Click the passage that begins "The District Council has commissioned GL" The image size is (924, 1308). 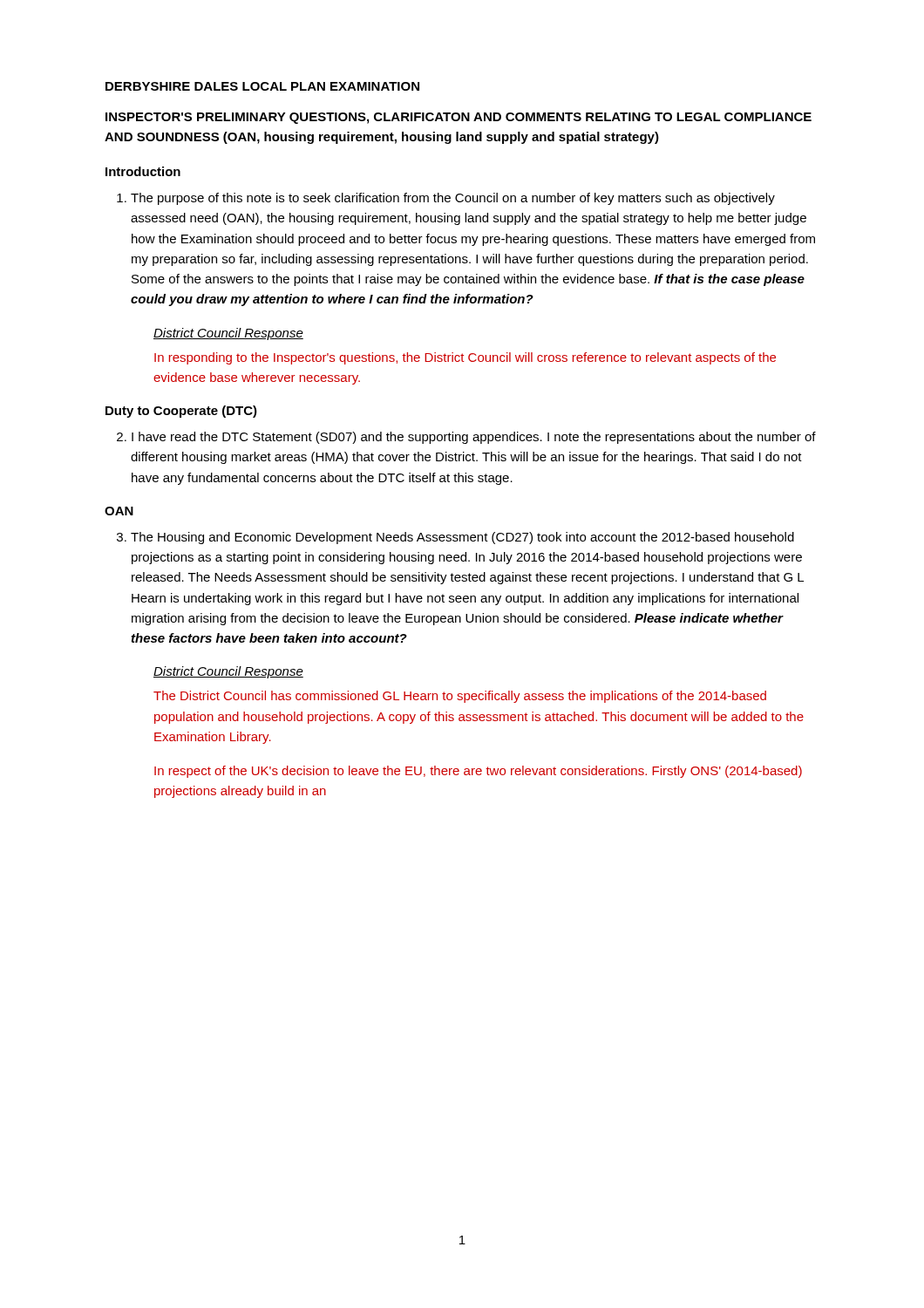pyautogui.click(x=479, y=716)
